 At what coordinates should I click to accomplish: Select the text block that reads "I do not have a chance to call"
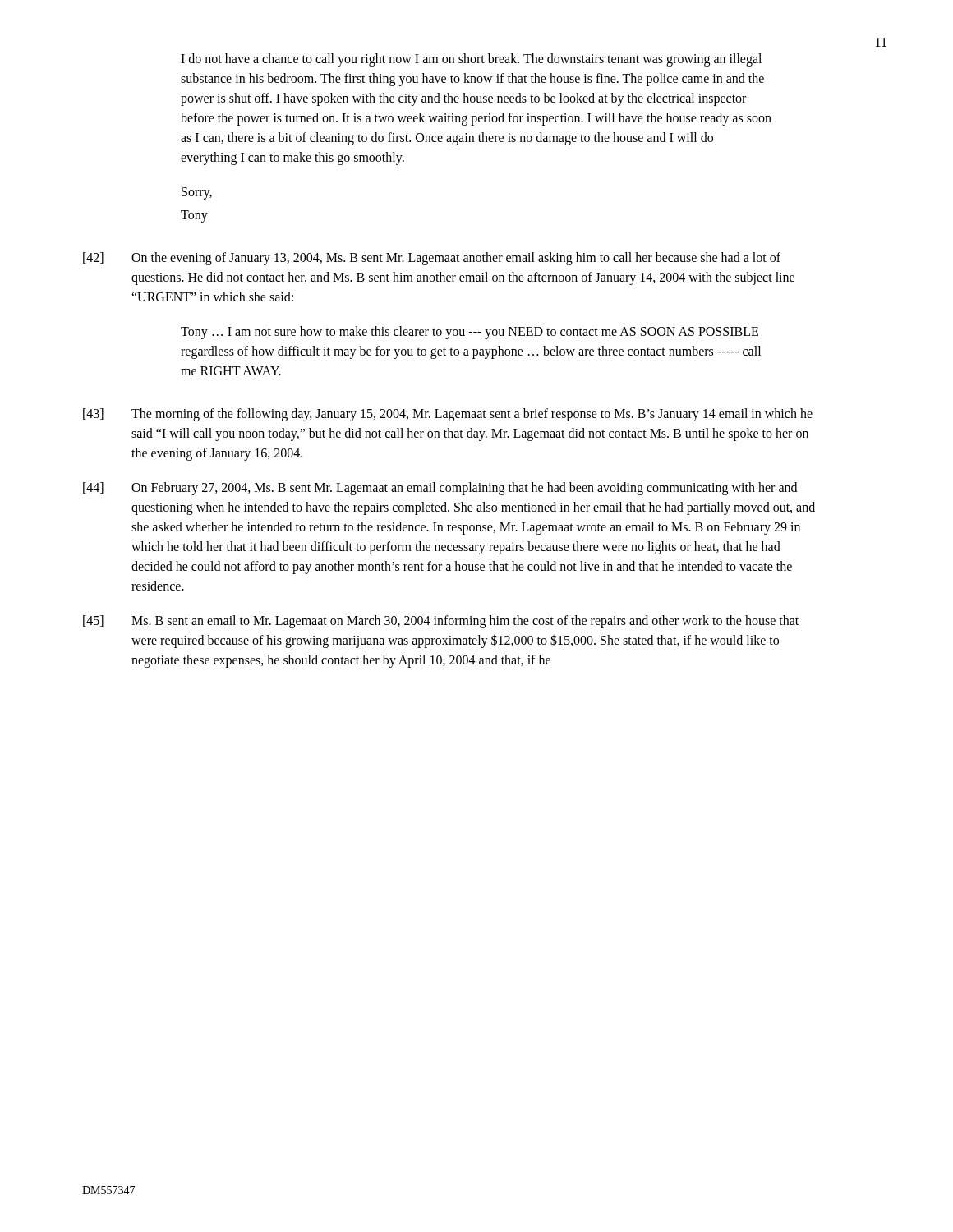(476, 108)
